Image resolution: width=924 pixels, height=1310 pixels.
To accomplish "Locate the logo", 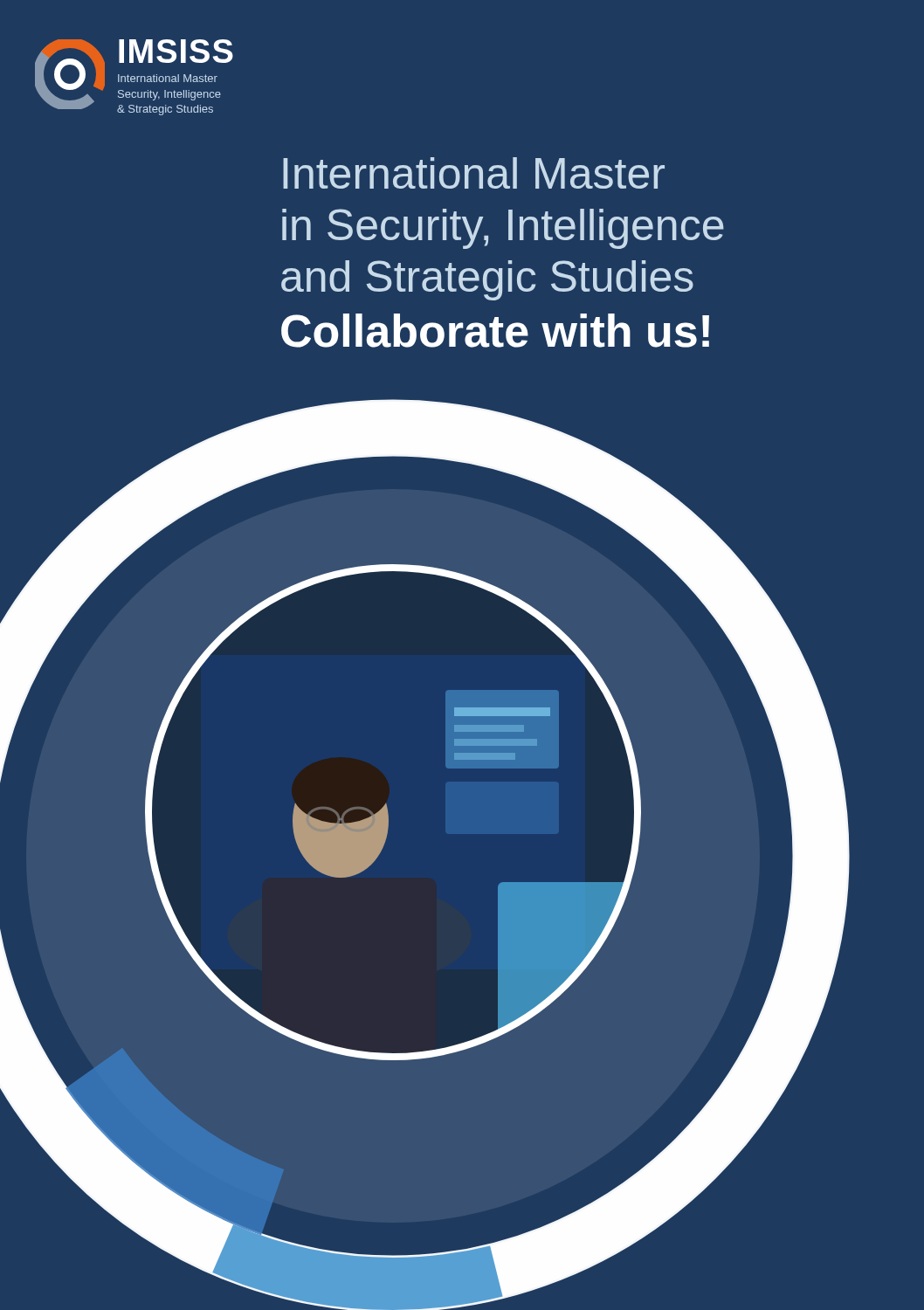I will [135, 76].
